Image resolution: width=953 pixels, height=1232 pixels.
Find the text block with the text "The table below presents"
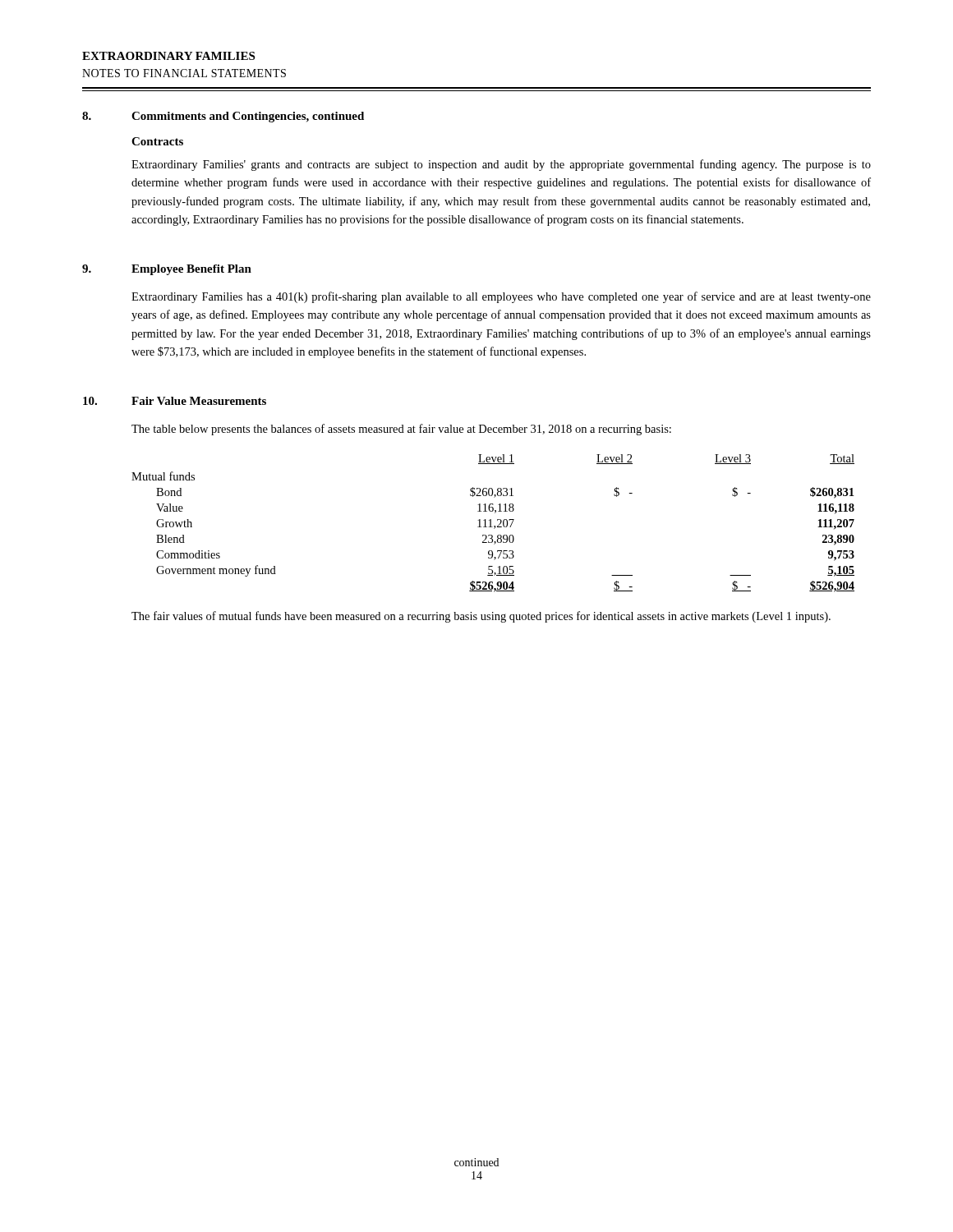(501, 429)
